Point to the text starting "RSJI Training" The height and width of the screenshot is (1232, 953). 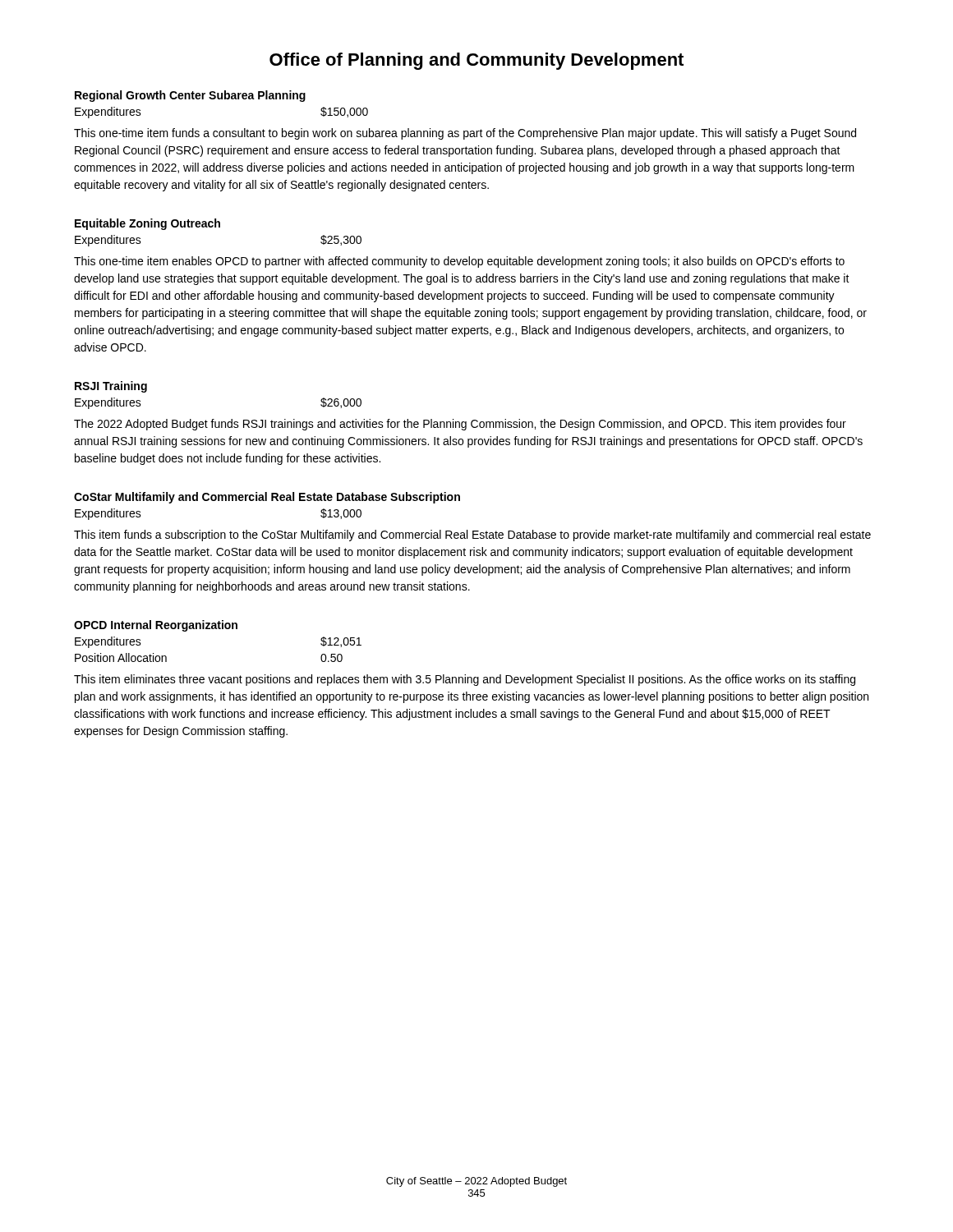point(111,386)
